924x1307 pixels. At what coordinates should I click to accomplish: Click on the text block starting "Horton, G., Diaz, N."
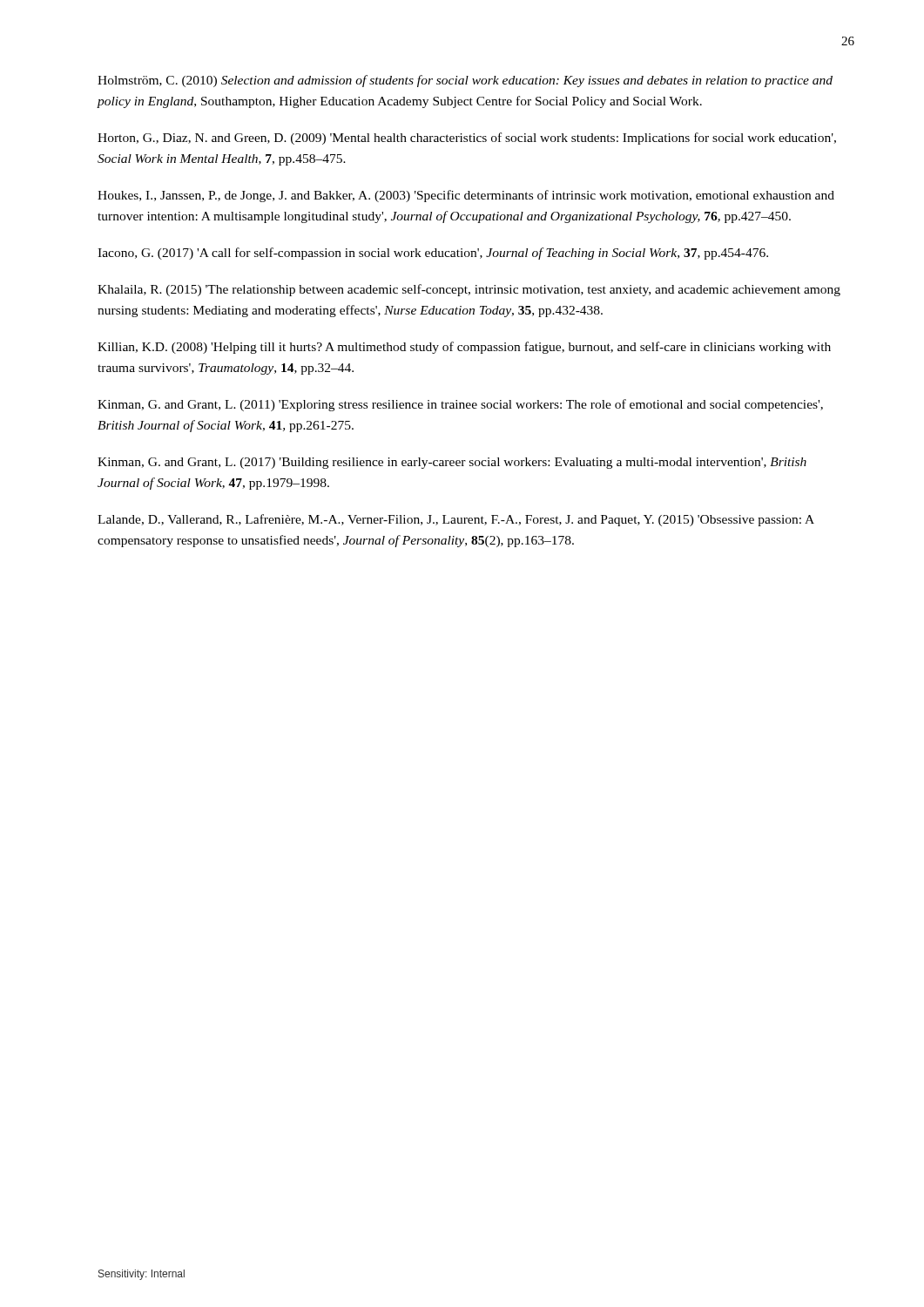pyautogui.click(x=467, y=148)
